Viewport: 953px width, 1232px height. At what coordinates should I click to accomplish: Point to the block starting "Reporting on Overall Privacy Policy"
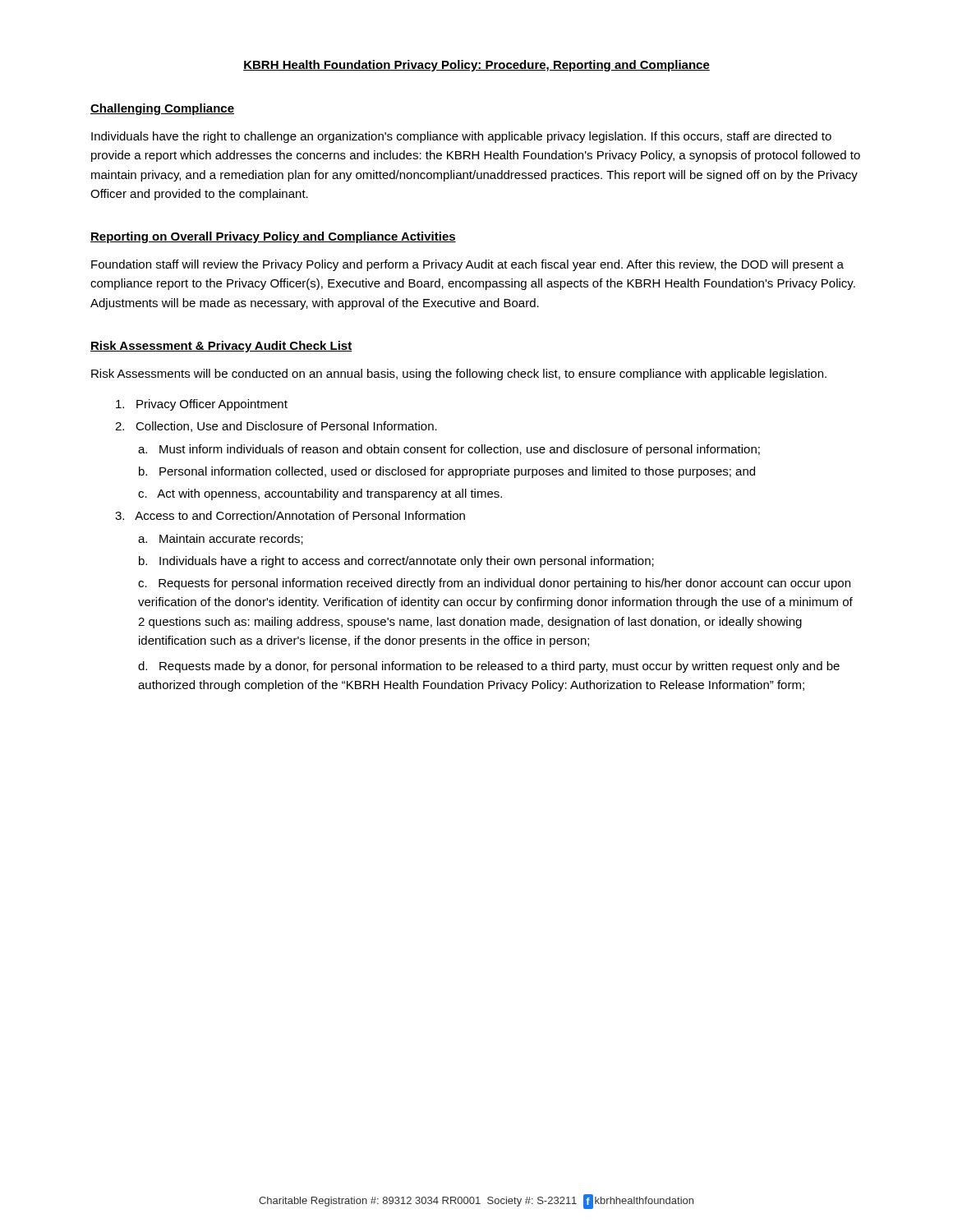click(x=273, y=236)
